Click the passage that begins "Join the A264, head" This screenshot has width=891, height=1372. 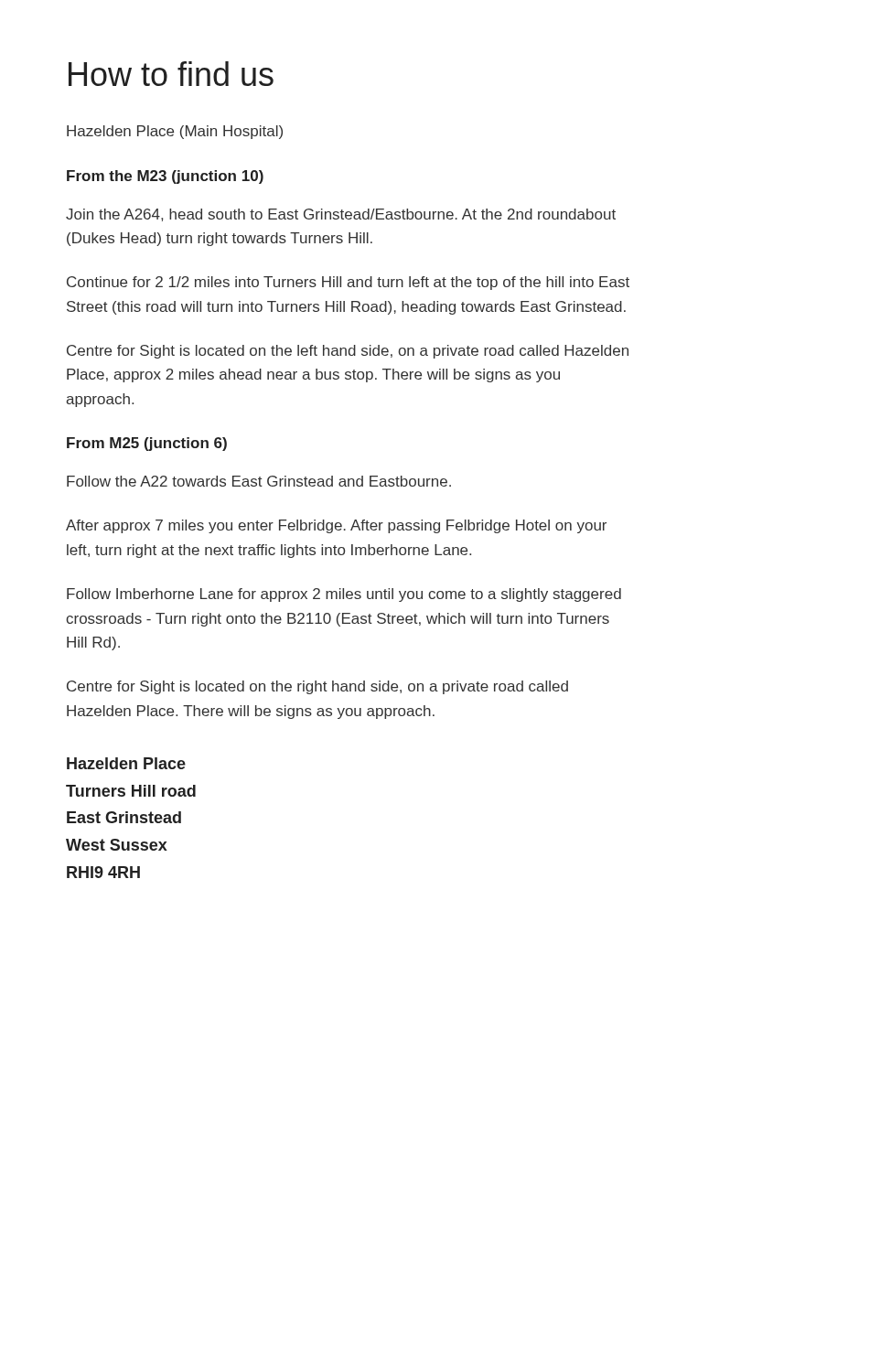point(341,226)
